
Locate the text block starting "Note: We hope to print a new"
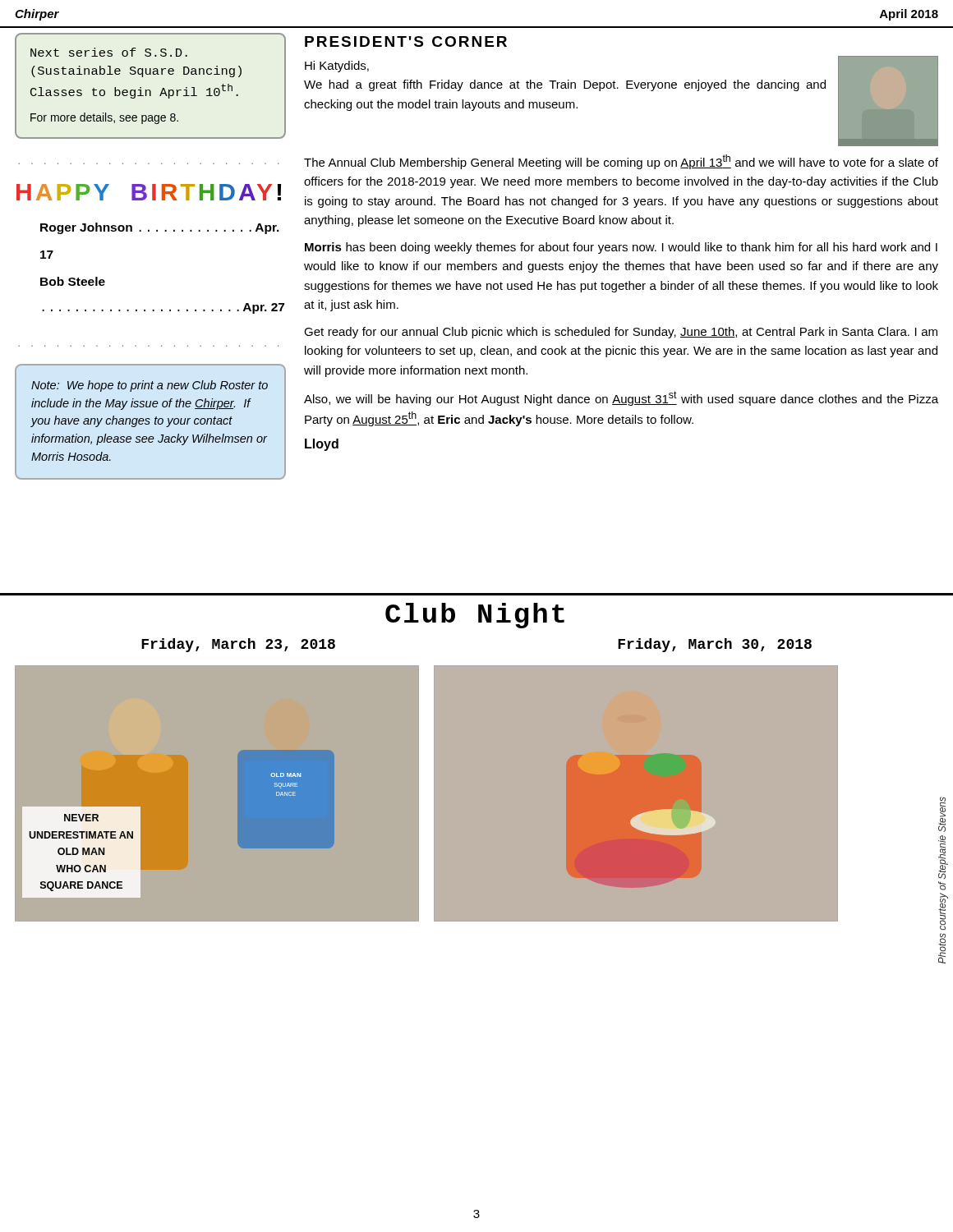click(x=150, y=421)
